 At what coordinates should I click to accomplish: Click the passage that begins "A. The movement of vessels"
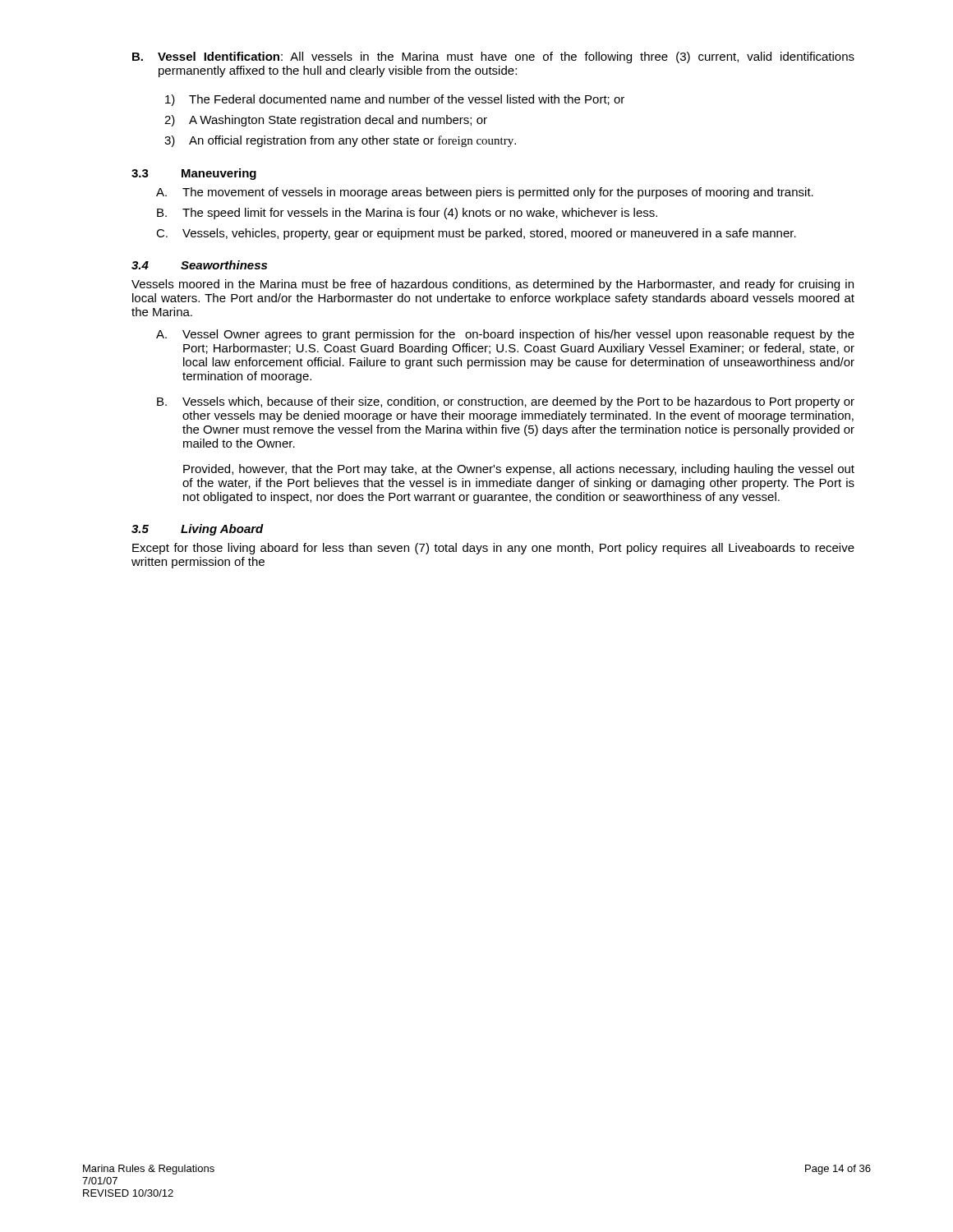[505, 192]
